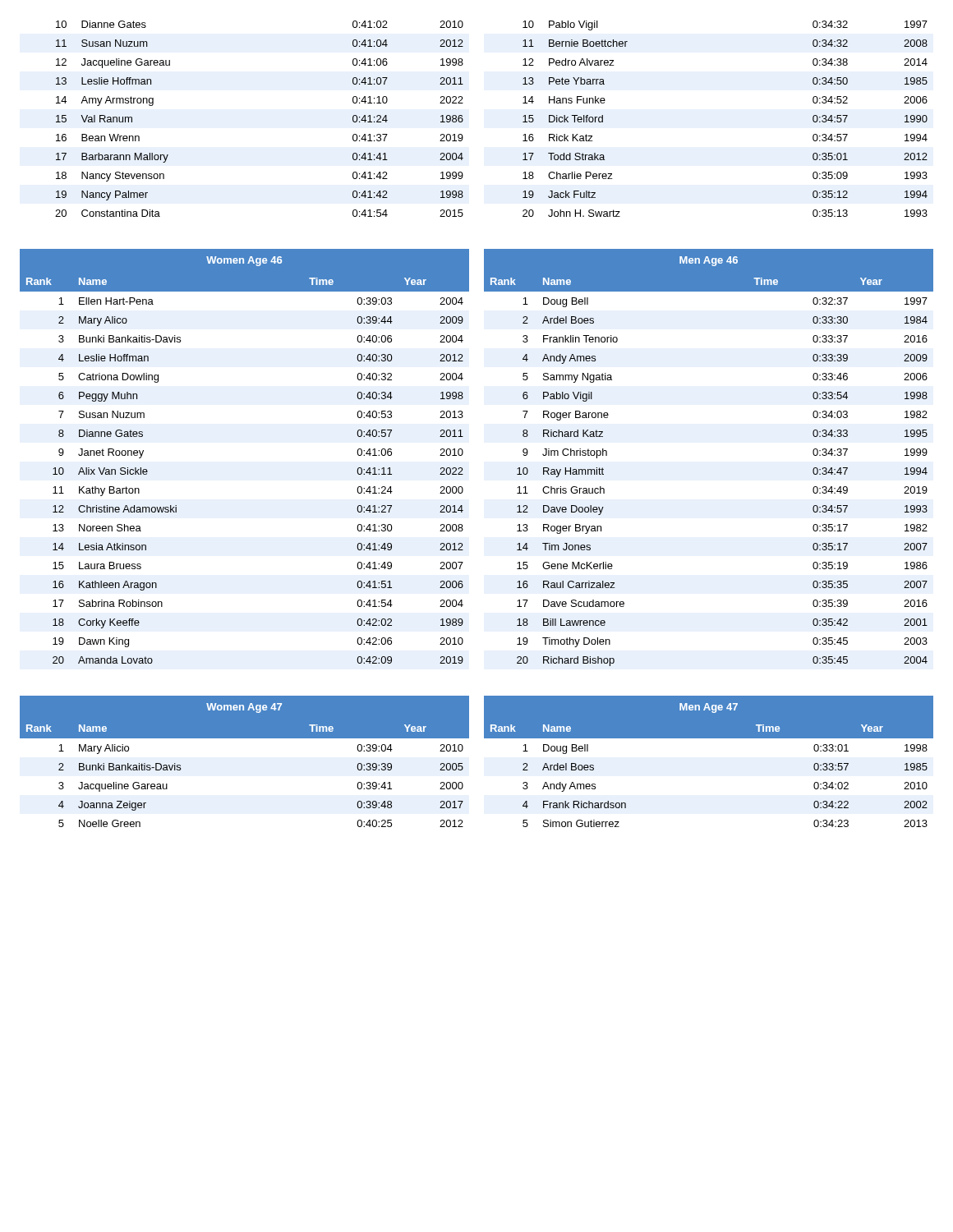This screenshot has width=953, height=1232.
Task: Find the table that mentions "Men Age 47"
Action: coord(709,764)
